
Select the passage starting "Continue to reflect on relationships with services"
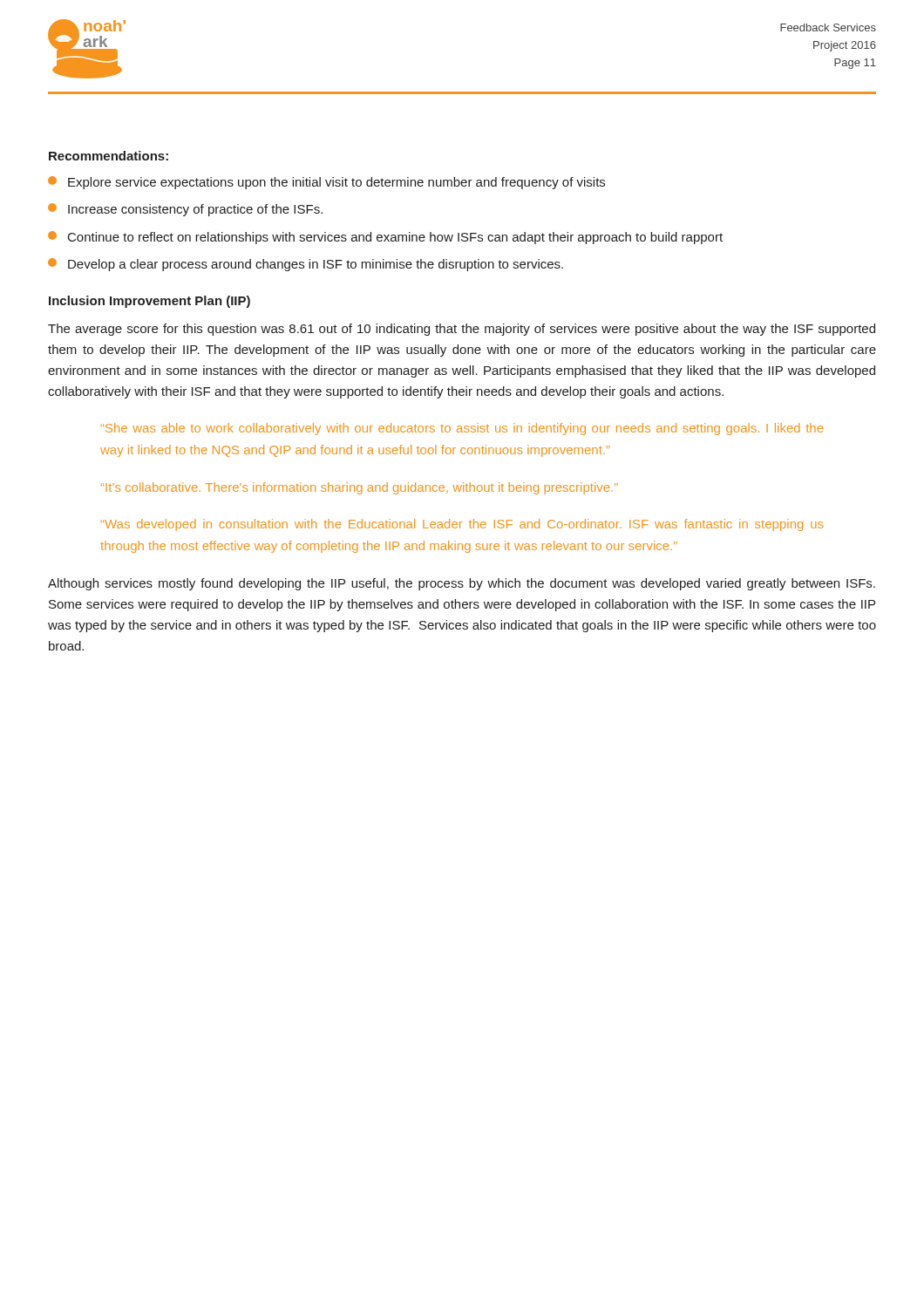tap(462, 236)
